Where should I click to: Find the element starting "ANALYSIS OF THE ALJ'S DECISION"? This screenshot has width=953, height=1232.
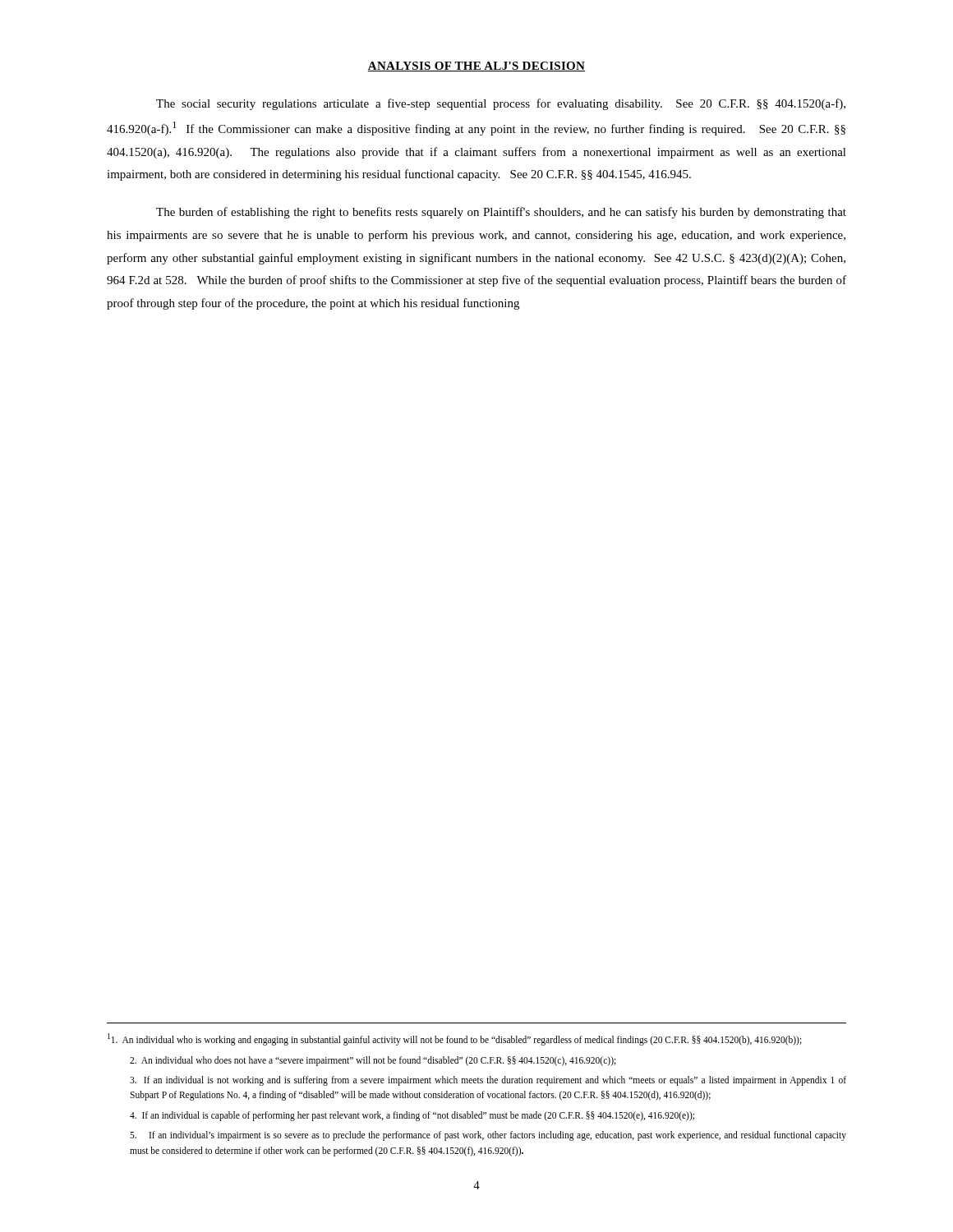pyautogui.click(x=476, y=66)
